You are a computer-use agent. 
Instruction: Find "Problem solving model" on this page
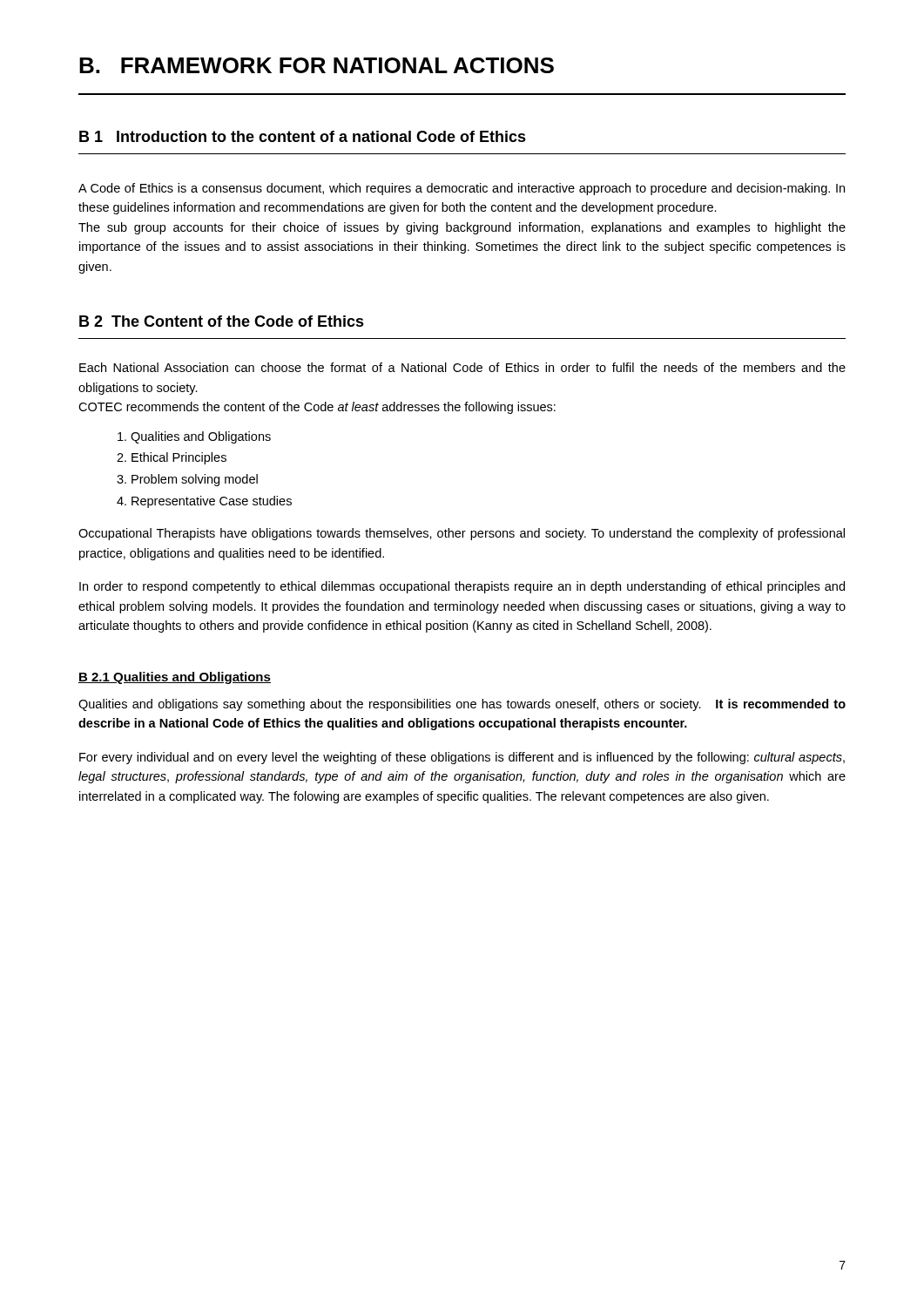click(x=195, y=479)
